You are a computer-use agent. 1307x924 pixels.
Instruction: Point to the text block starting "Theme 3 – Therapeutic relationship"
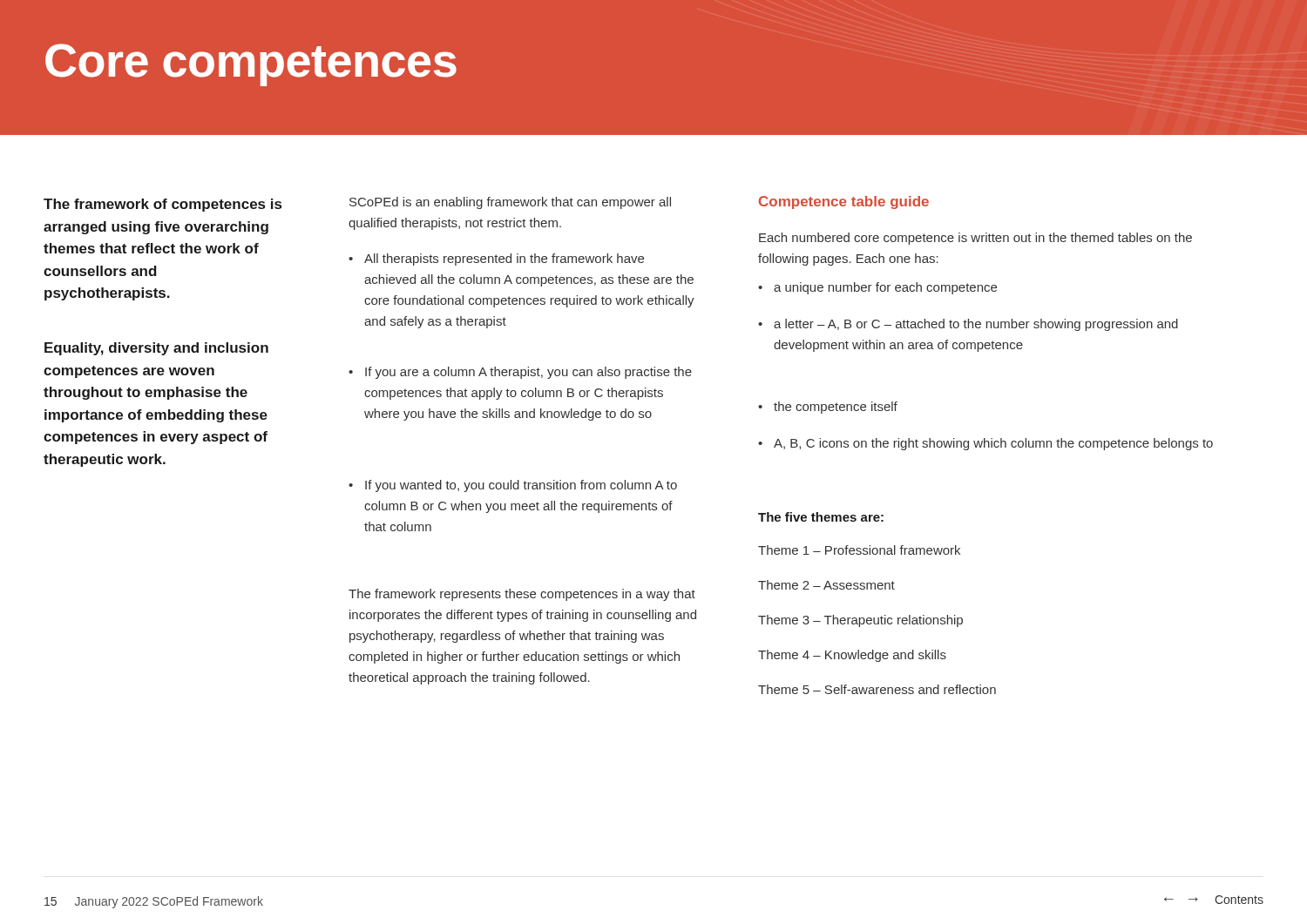[860, 621]
